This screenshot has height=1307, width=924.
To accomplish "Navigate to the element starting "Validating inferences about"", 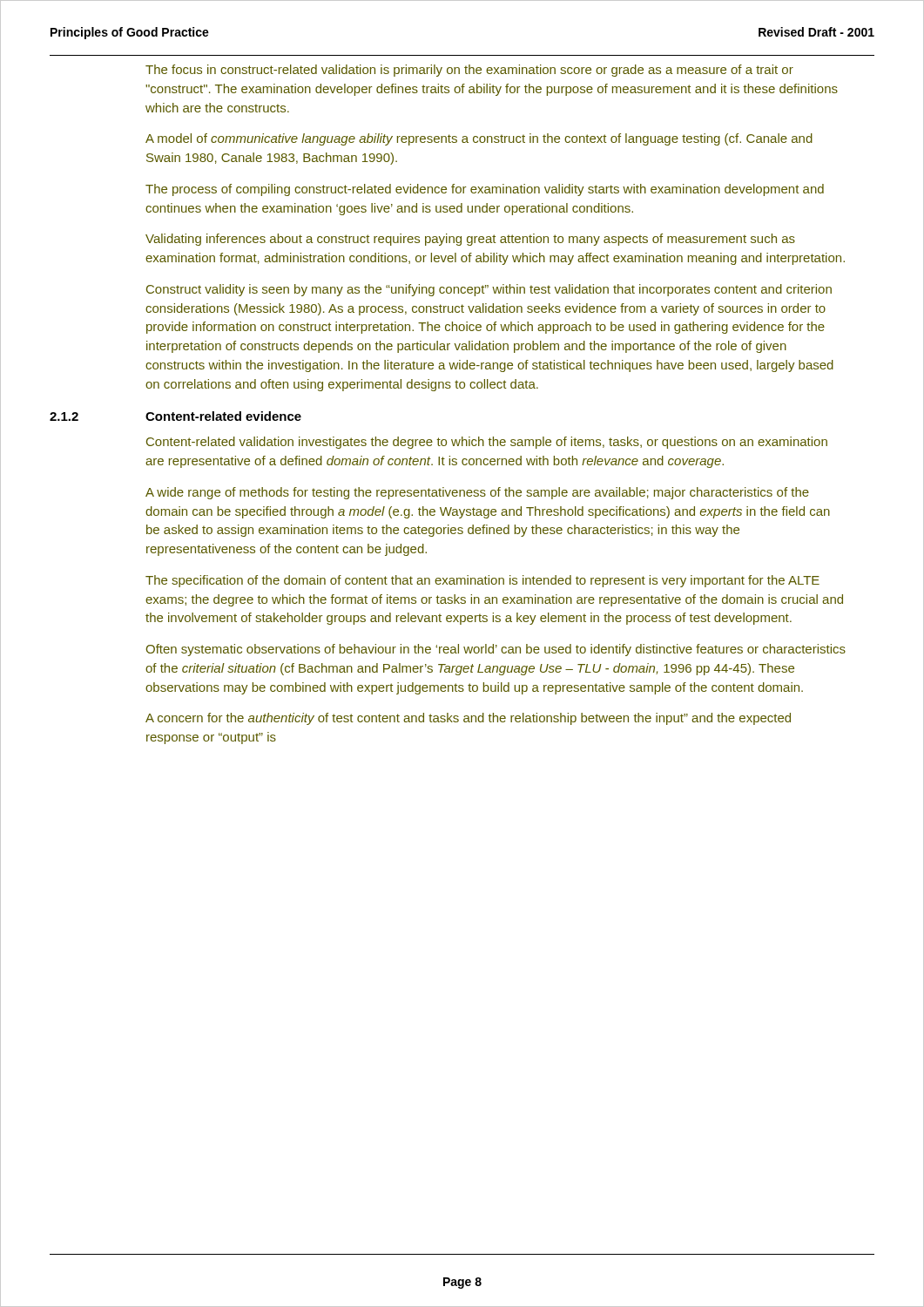I will [496, 248].
